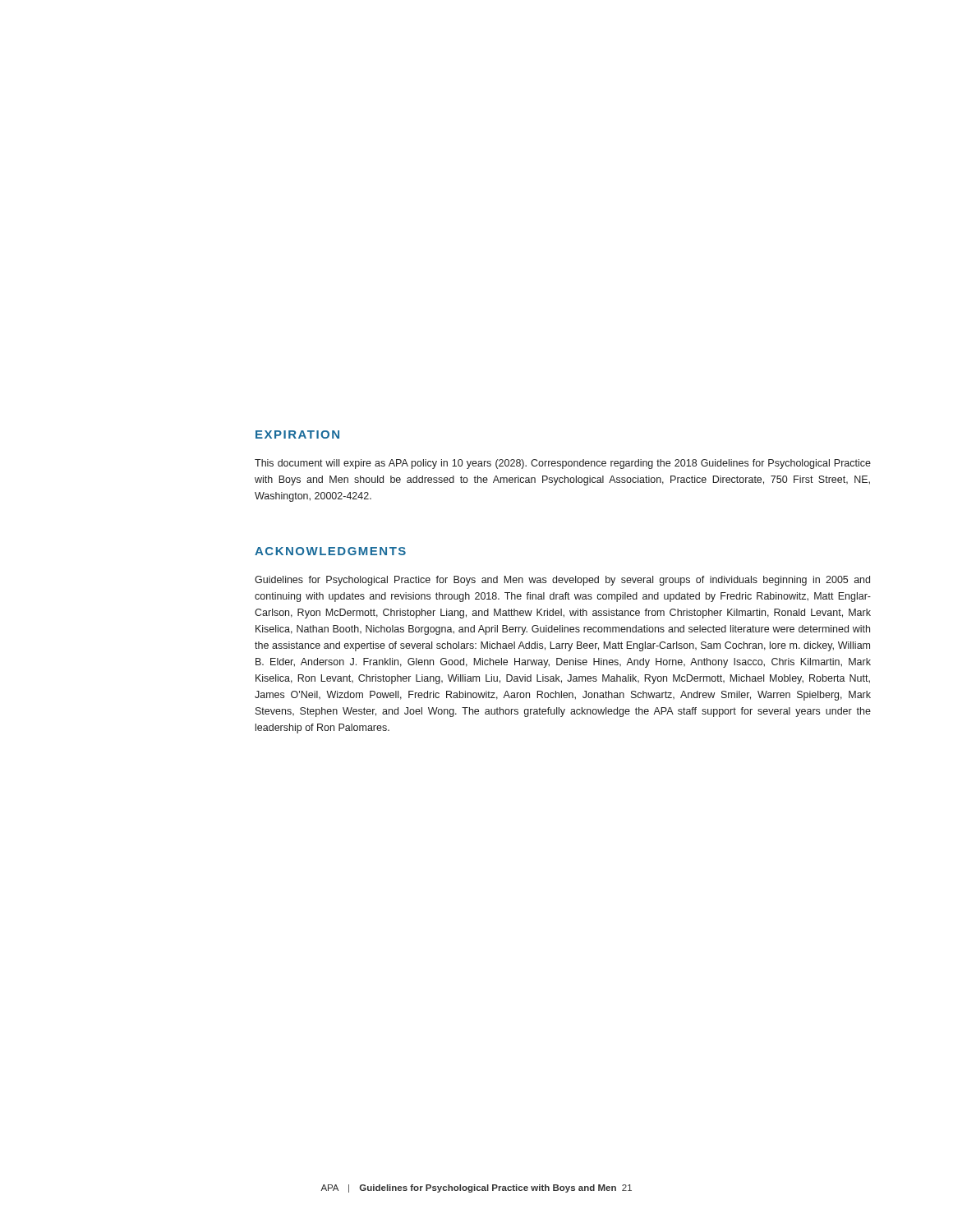Locate the passage starting "This document will expire as APA"
Screen dimensions: 1232x953
pyautogui.click(x=563, y=480)
